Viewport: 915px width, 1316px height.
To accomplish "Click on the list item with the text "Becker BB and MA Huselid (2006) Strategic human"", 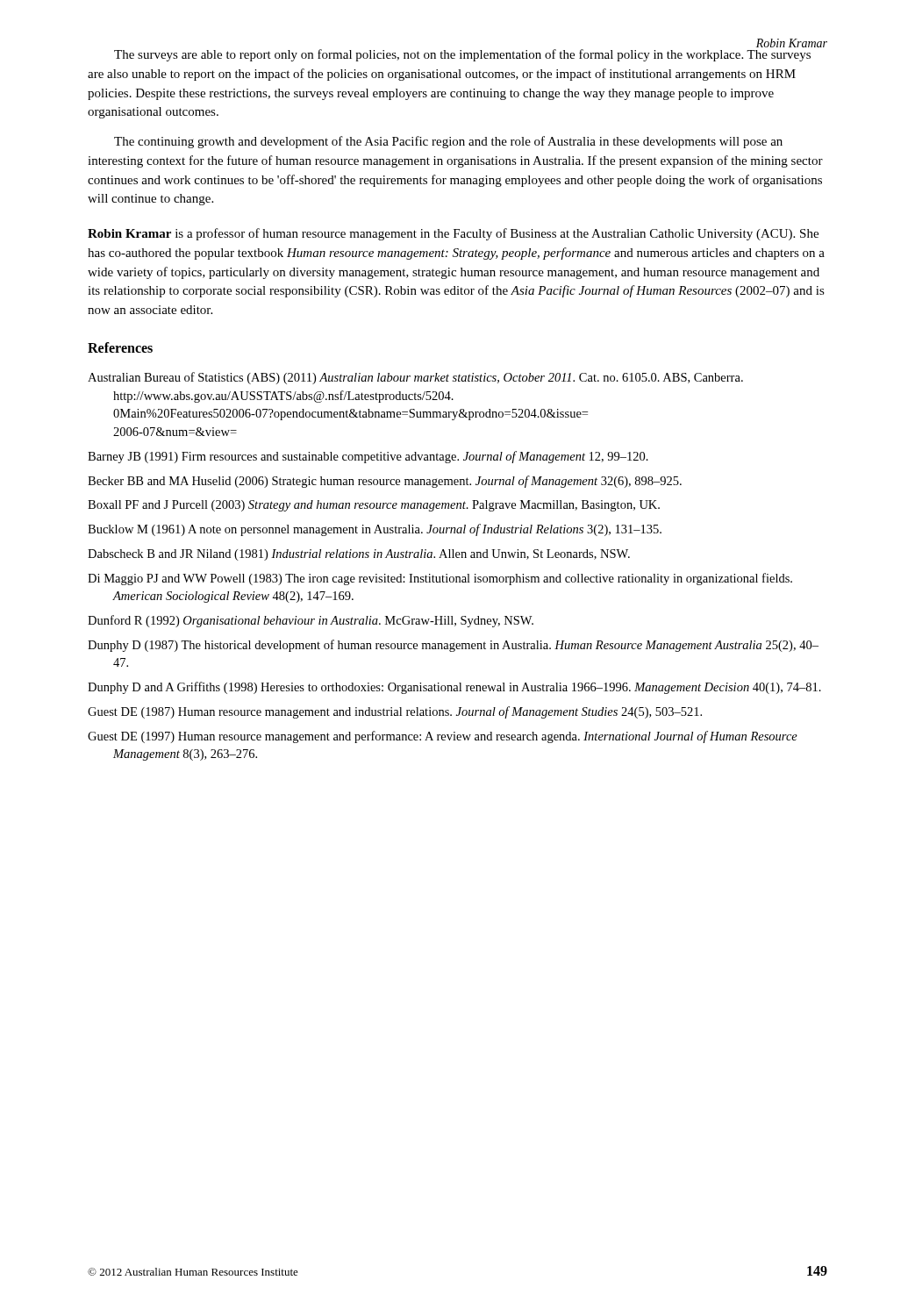I will point(385,480).
